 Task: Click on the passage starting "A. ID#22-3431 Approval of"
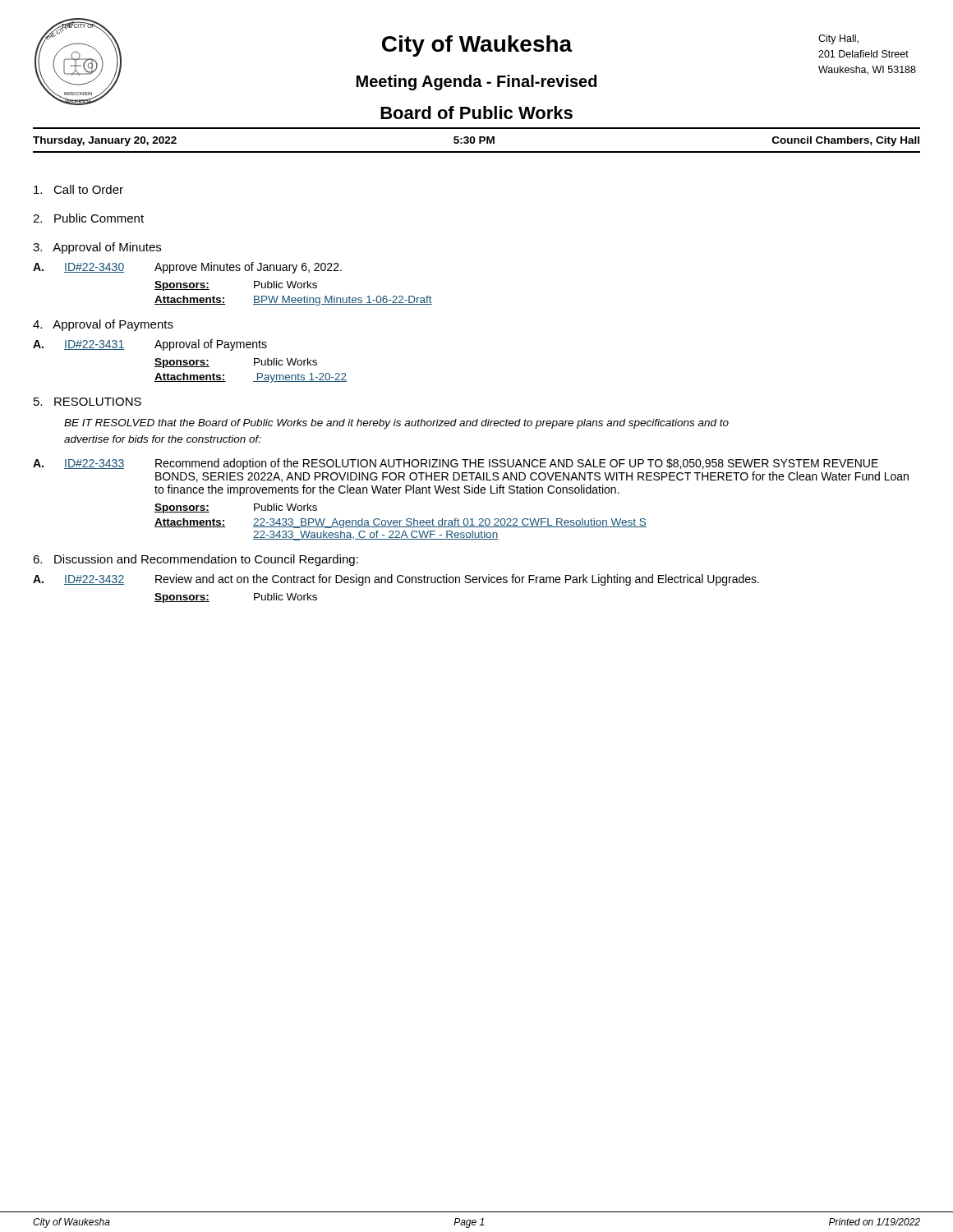190,361
